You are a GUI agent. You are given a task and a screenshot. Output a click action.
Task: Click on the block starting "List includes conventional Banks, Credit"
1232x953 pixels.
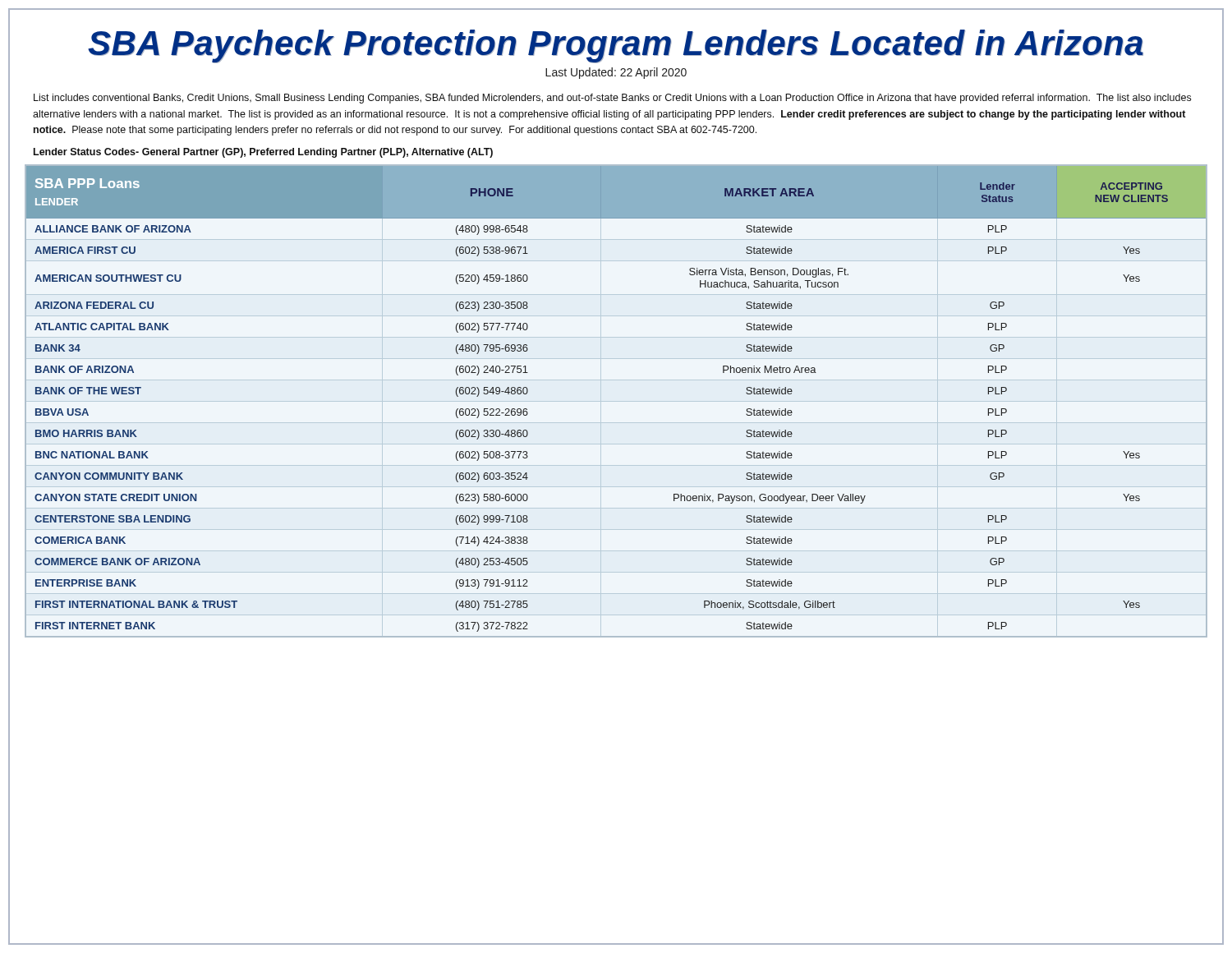[x=612, y=114]
